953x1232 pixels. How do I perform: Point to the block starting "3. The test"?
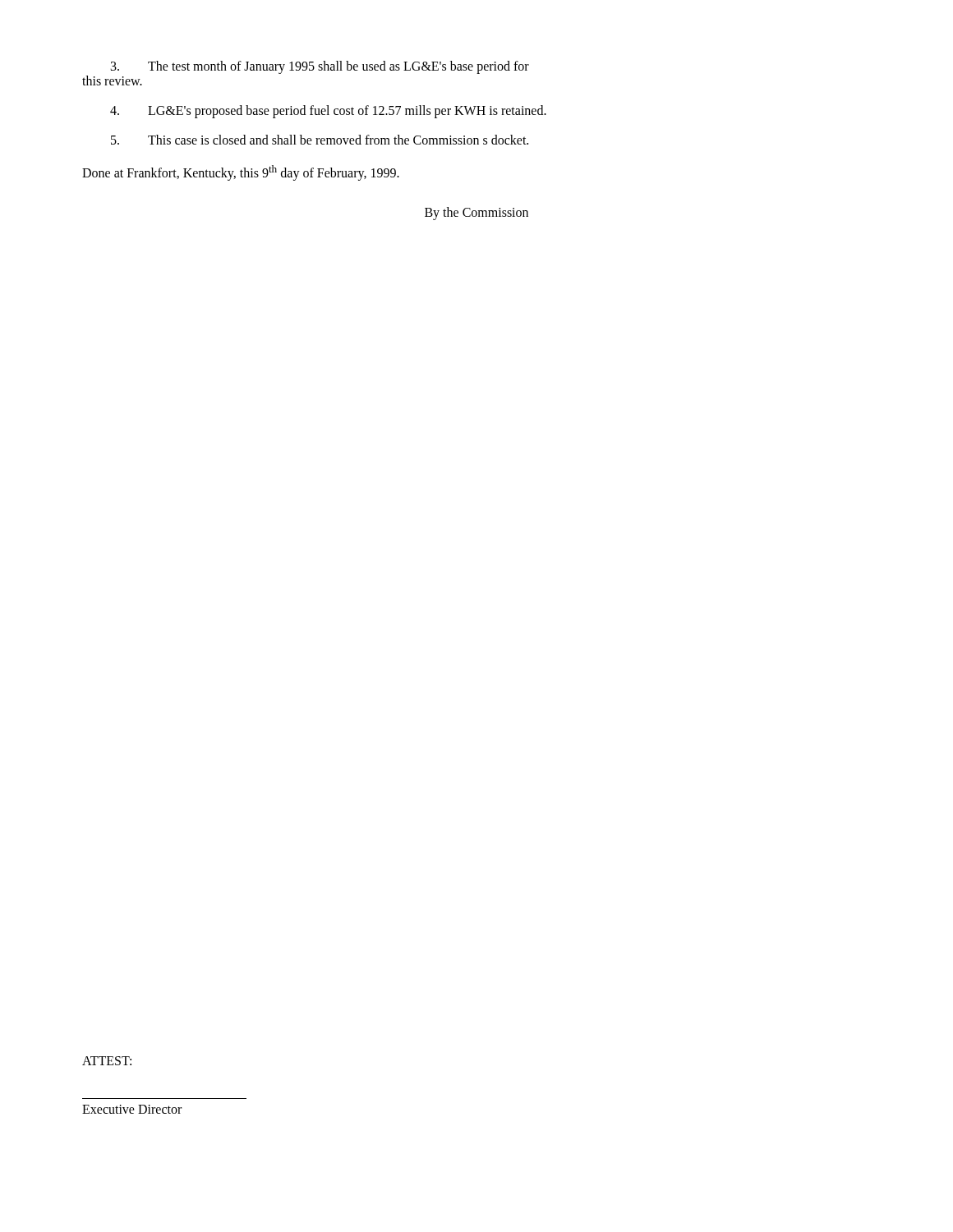476,74
